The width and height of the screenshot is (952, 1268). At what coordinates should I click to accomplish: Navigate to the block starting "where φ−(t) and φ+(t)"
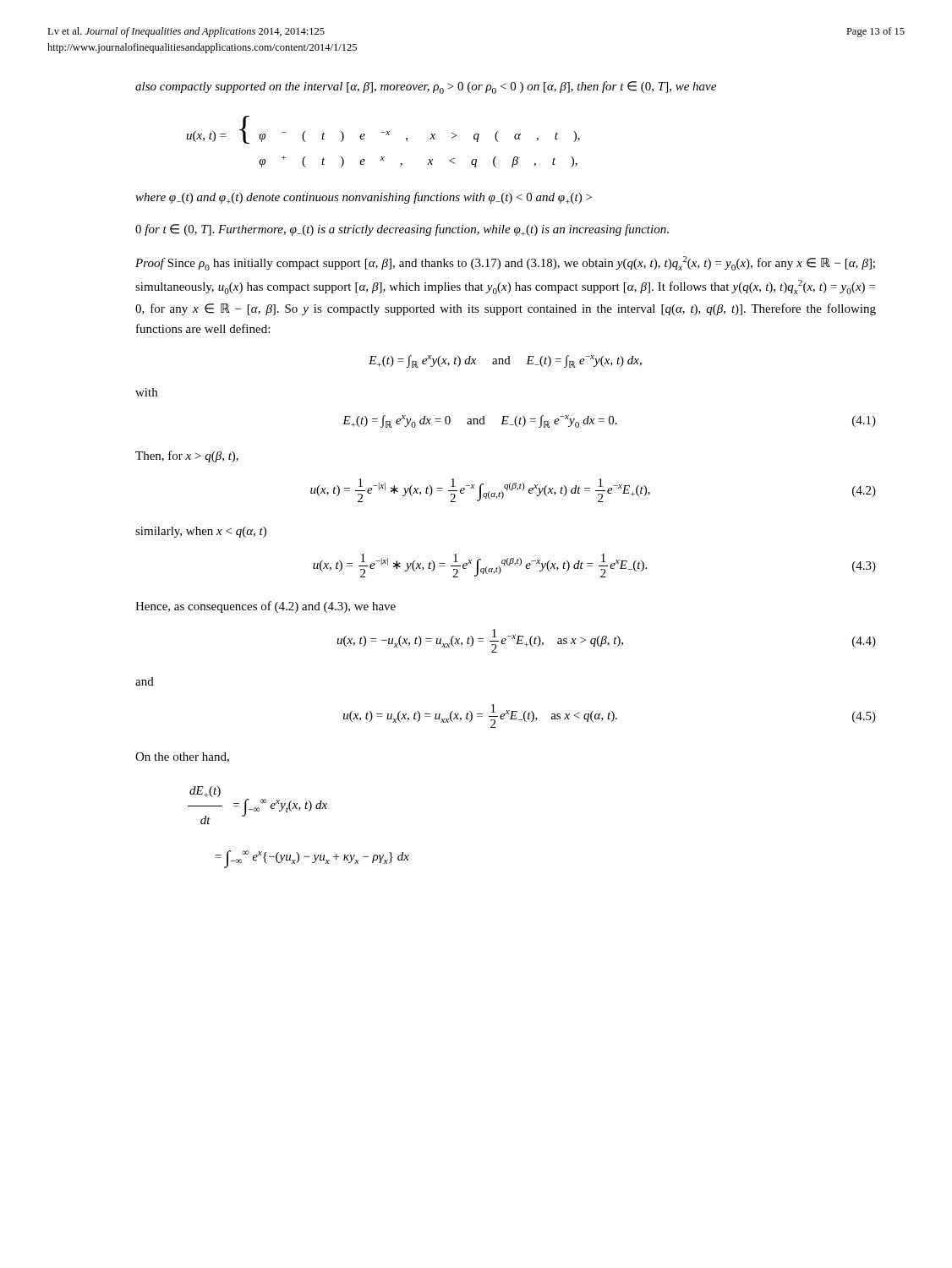point(506,214)
